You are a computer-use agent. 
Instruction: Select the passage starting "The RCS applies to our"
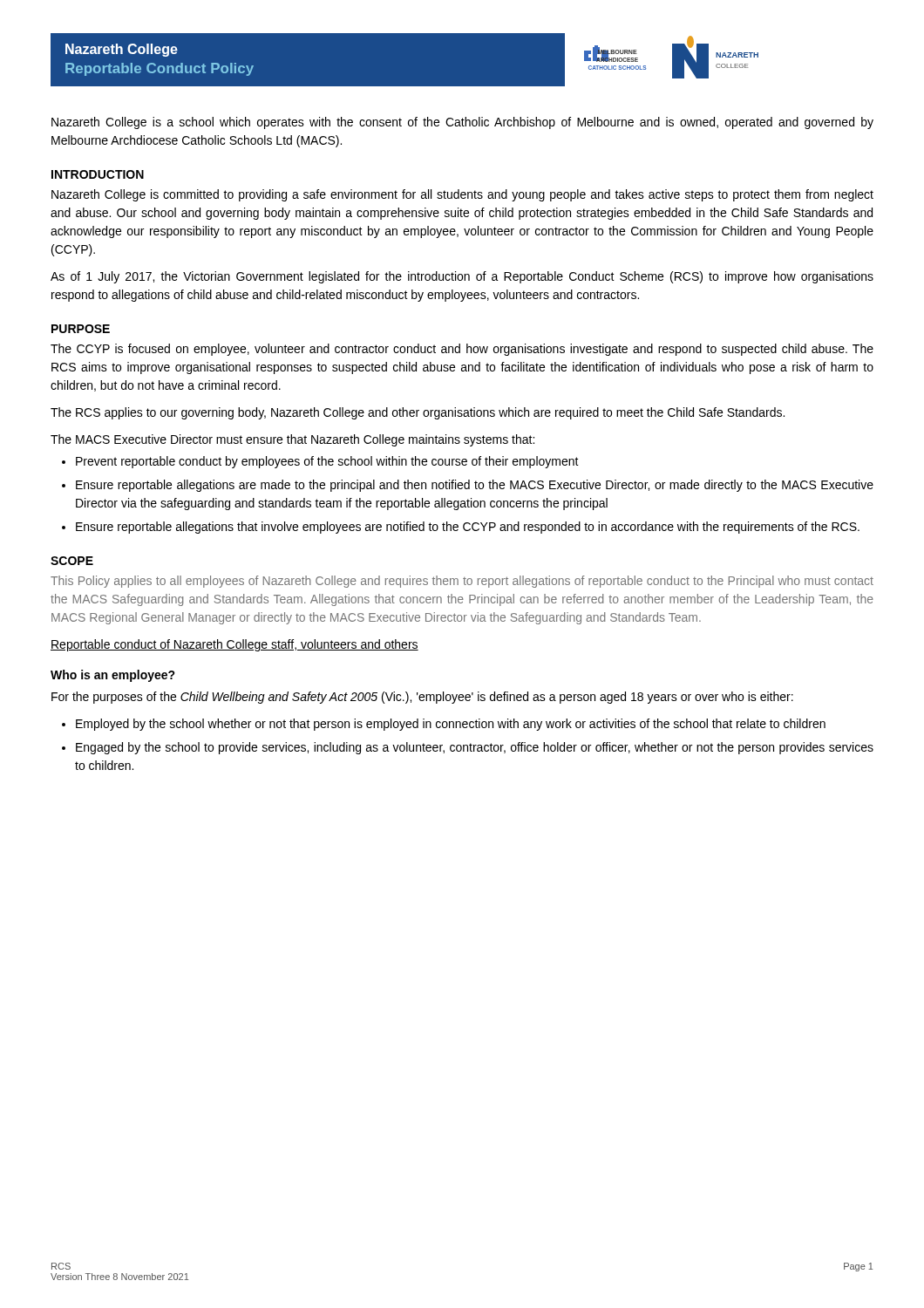[418, 412]
